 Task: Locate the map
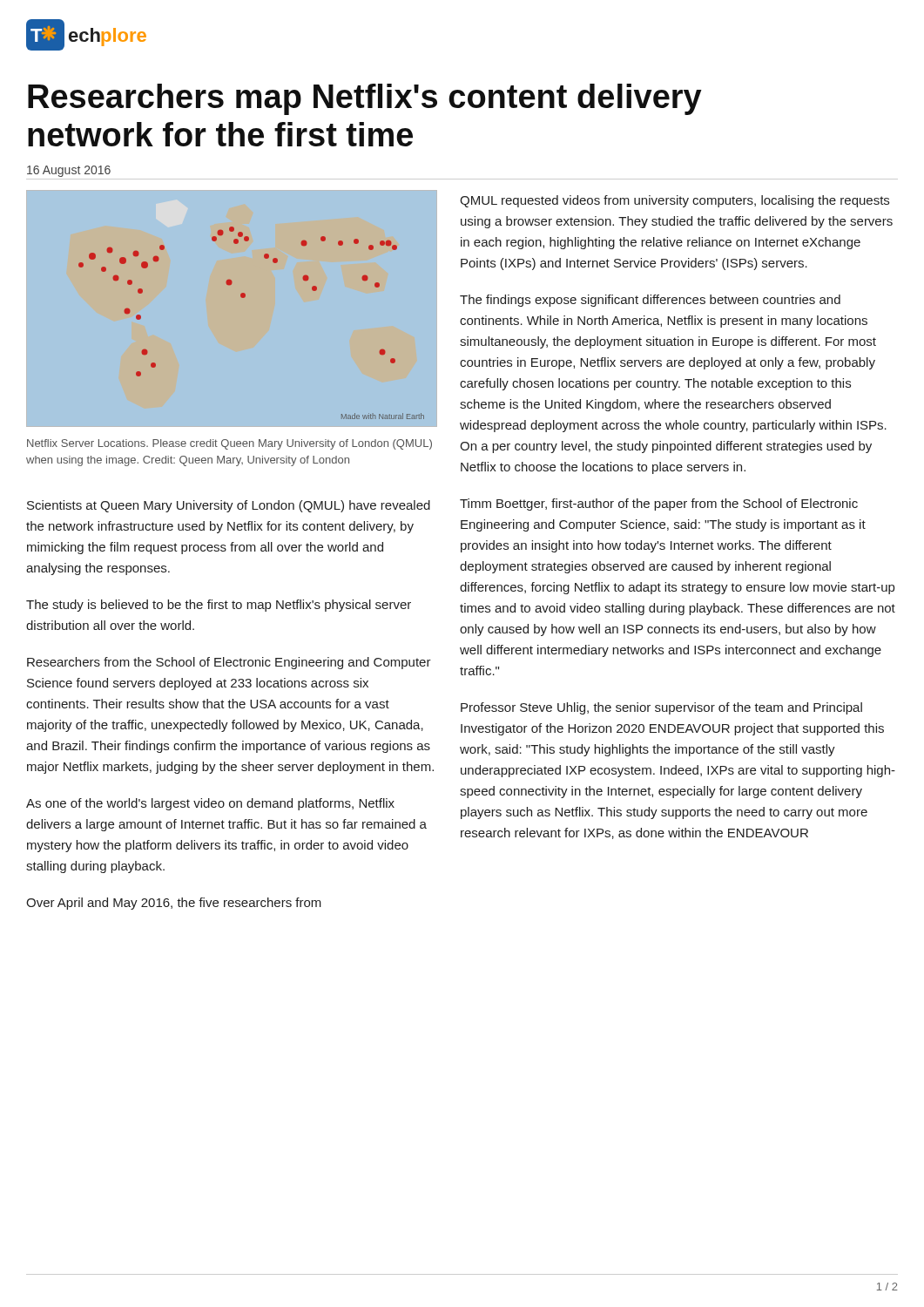(231, 308)
